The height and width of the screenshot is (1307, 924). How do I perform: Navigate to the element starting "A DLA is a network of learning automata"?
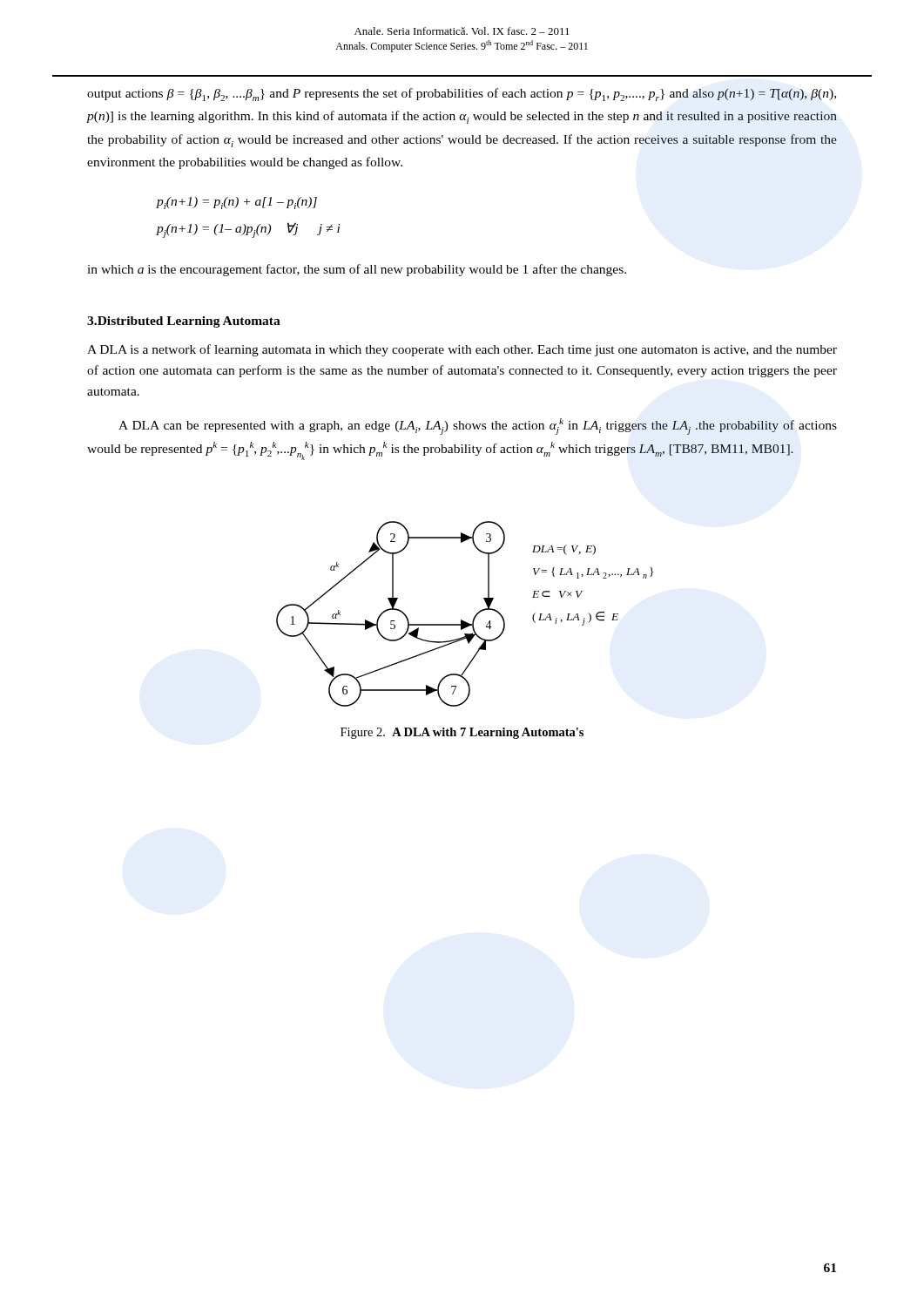(462, 370)
